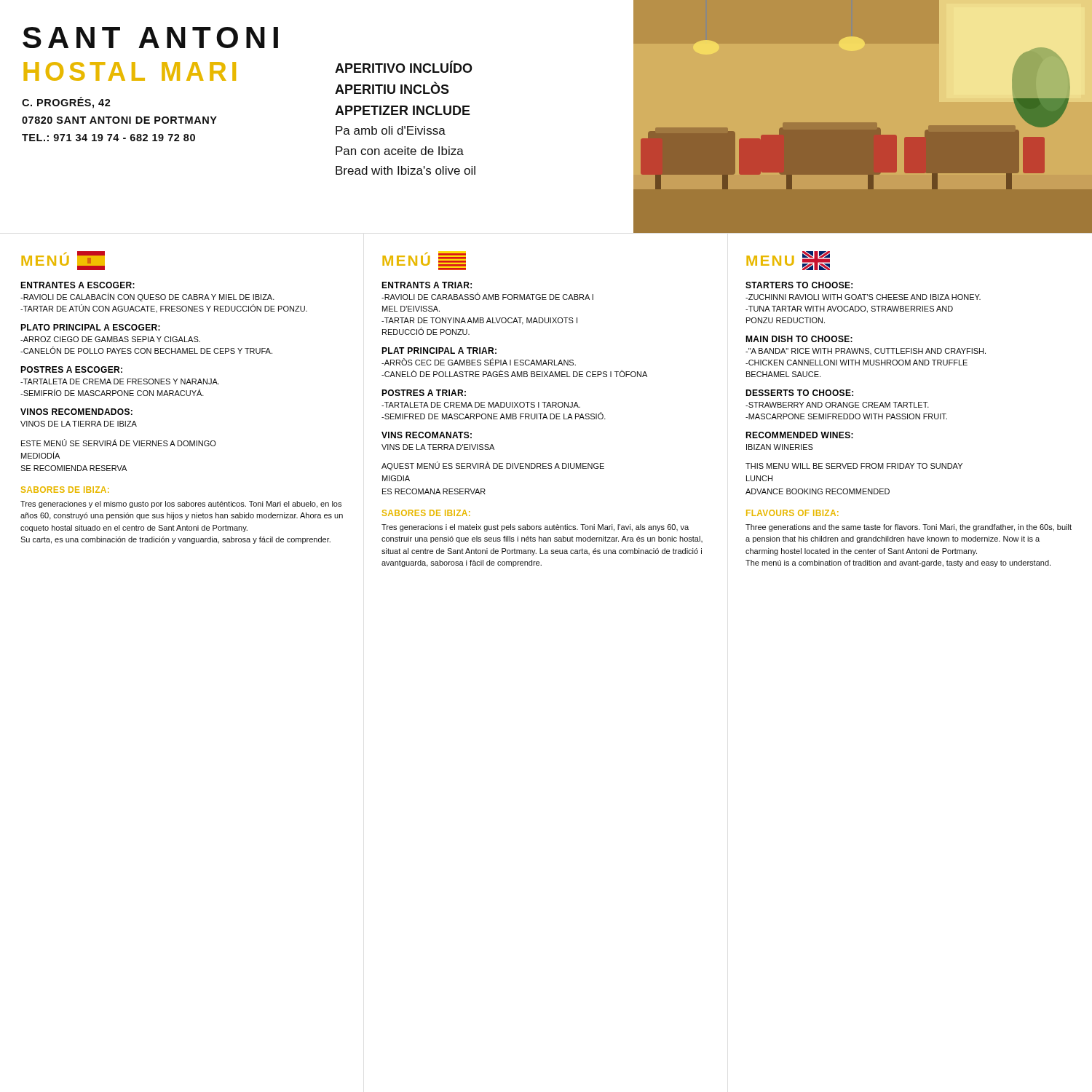Find "IBIZAN WINERIES" on this page

779,447
